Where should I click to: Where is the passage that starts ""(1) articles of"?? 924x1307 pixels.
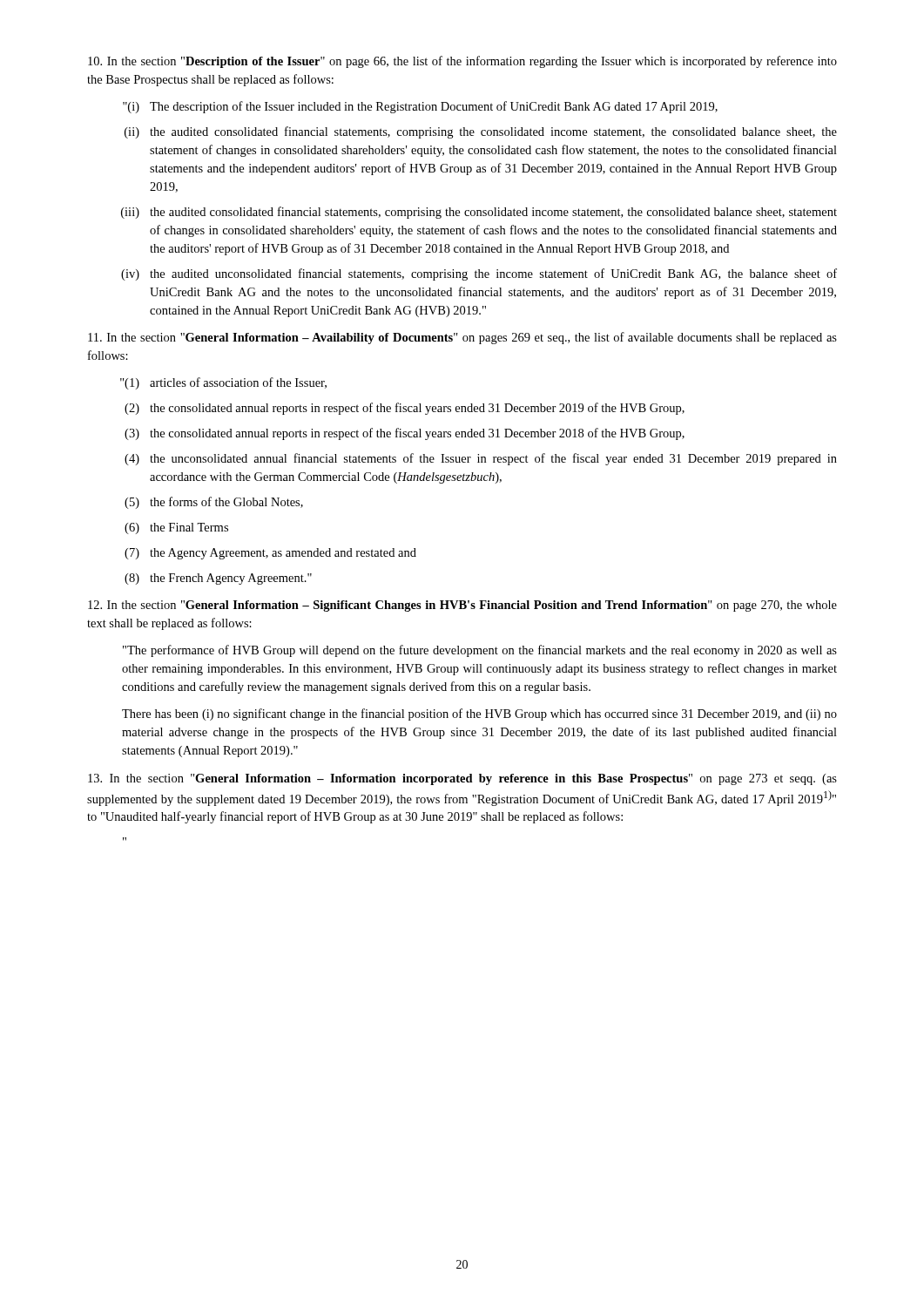(x=462, y=481)
